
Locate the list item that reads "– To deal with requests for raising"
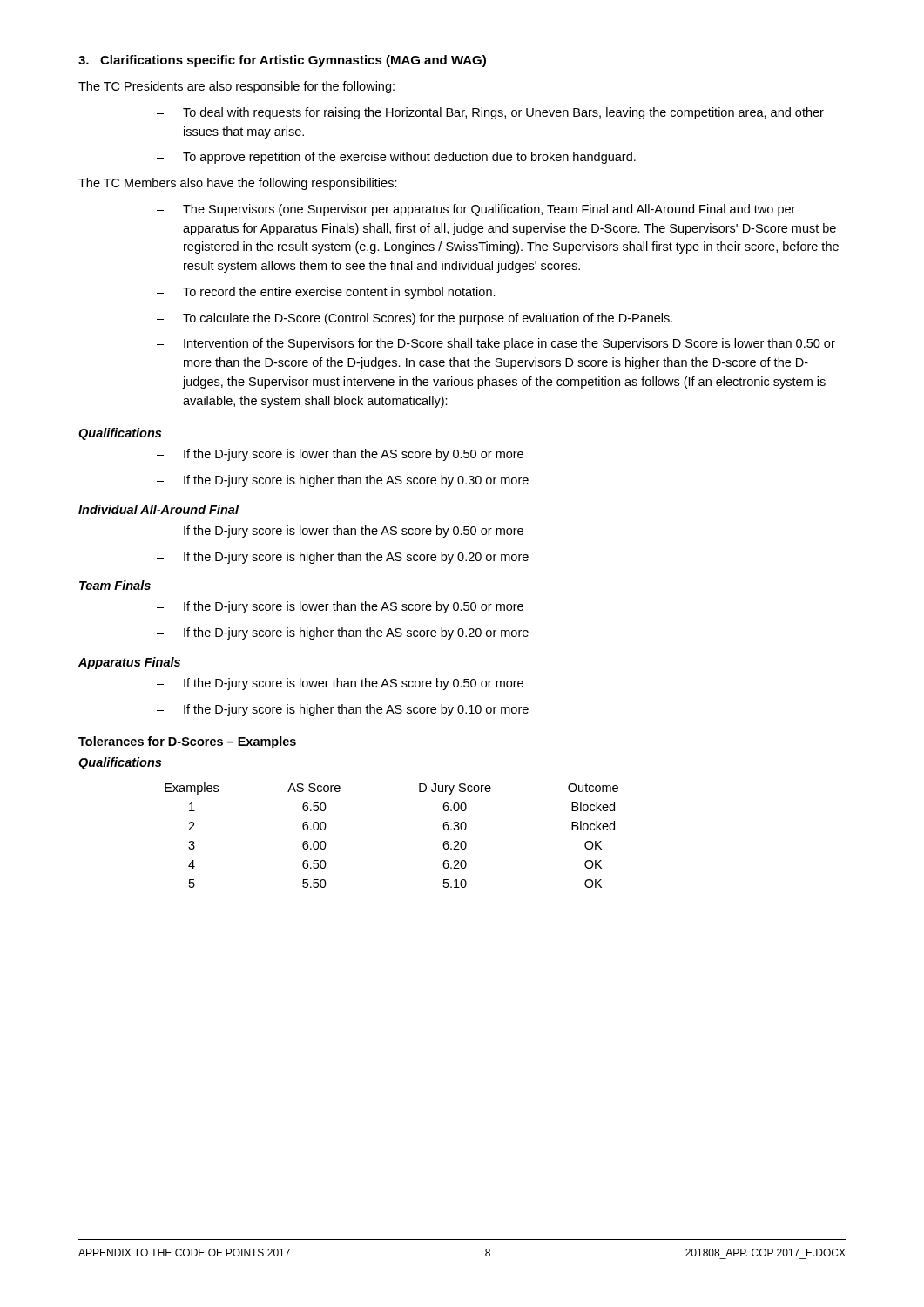(x=488, y=122)
